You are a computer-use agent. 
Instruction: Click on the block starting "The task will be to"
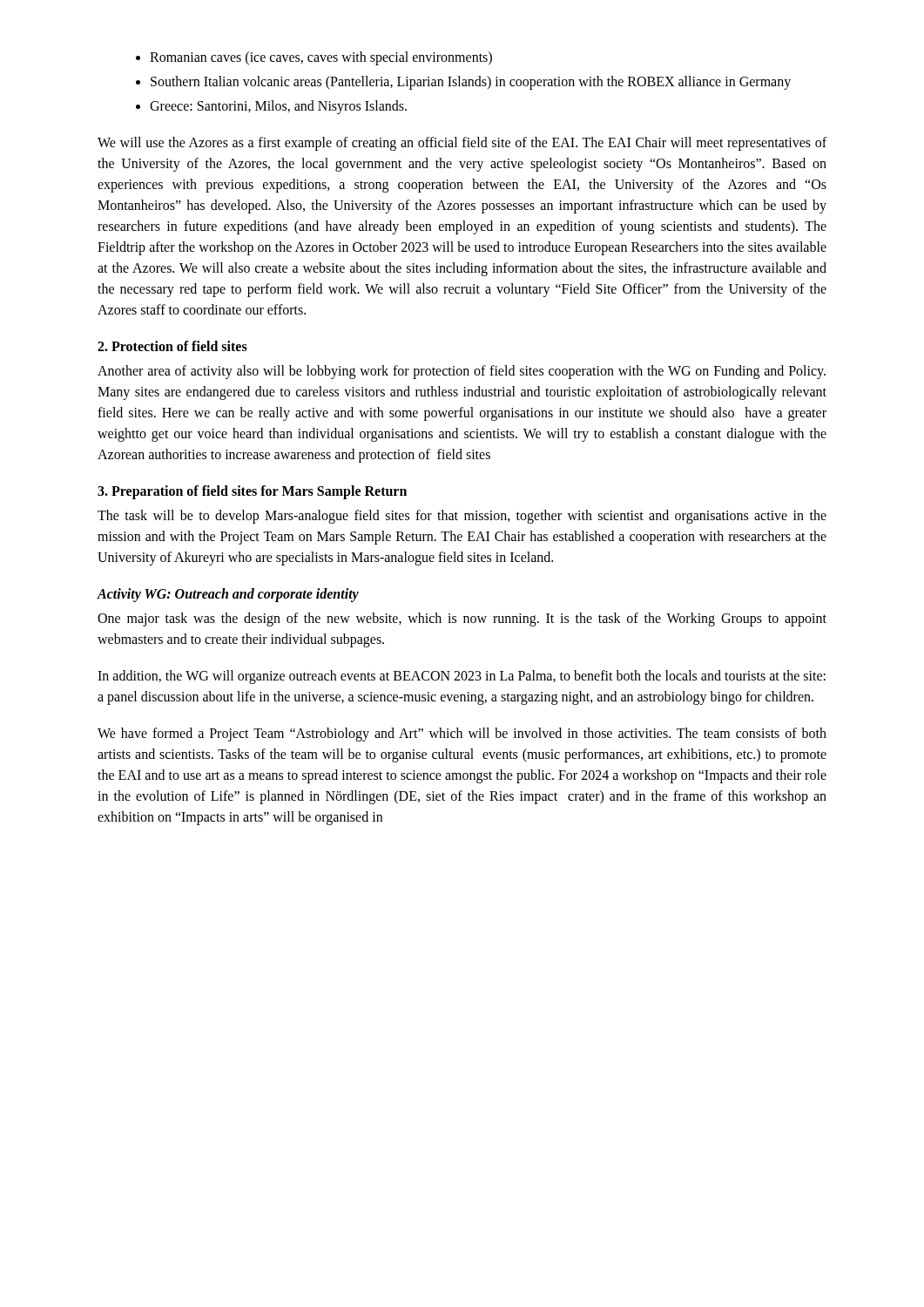(462, 536)
